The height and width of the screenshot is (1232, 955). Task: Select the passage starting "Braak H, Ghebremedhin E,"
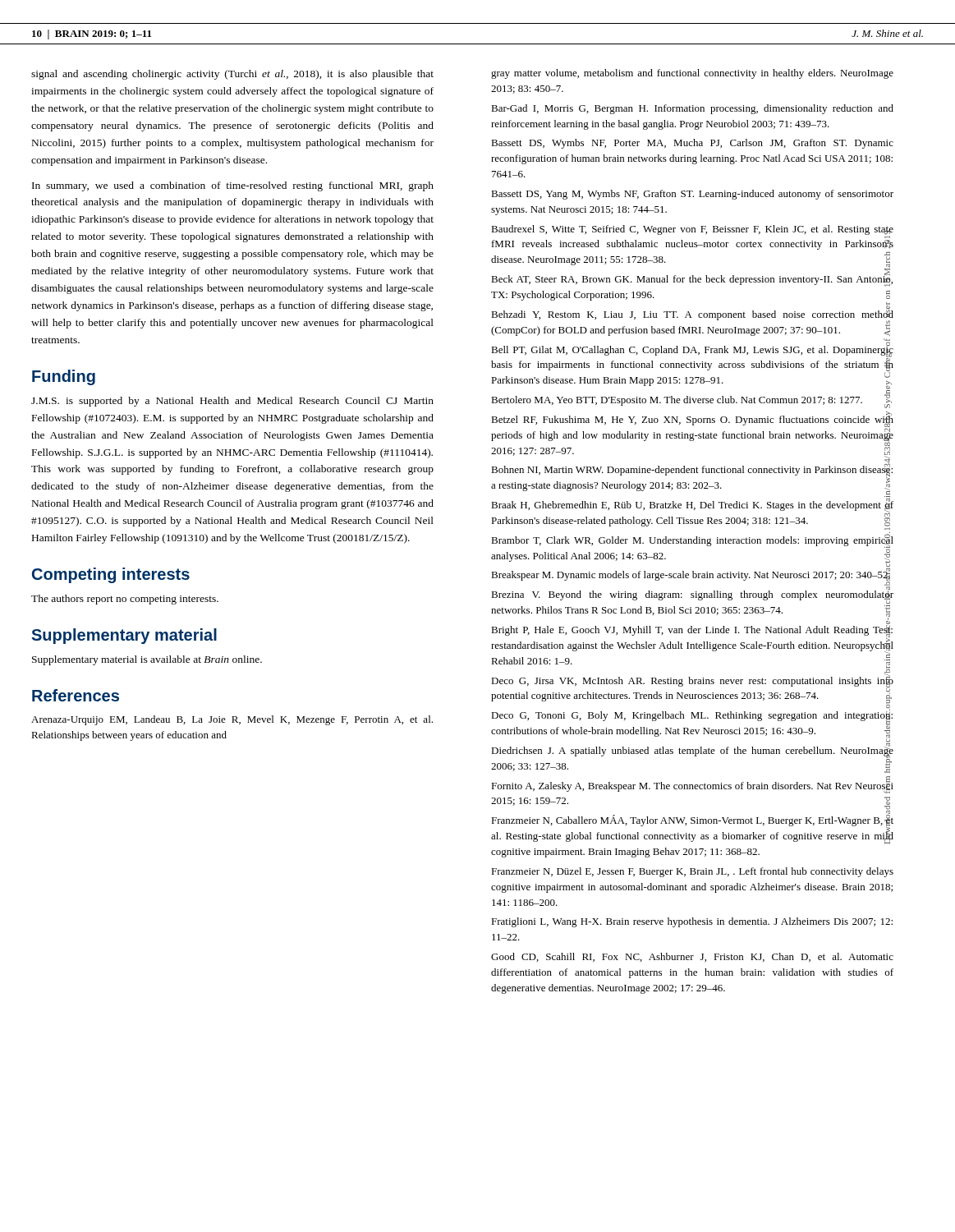692,513
